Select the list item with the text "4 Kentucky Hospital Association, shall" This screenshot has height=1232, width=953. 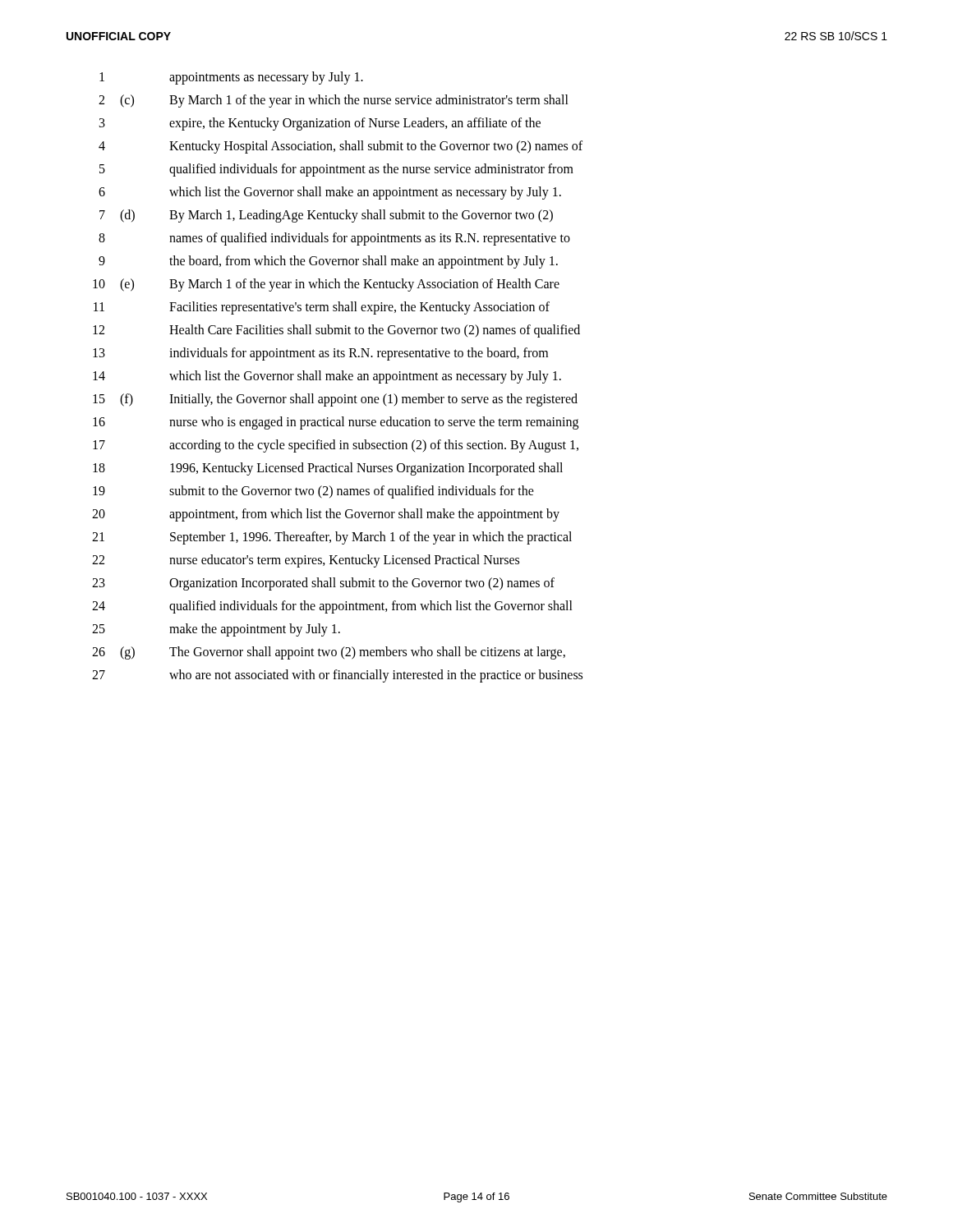click(476, 146)
